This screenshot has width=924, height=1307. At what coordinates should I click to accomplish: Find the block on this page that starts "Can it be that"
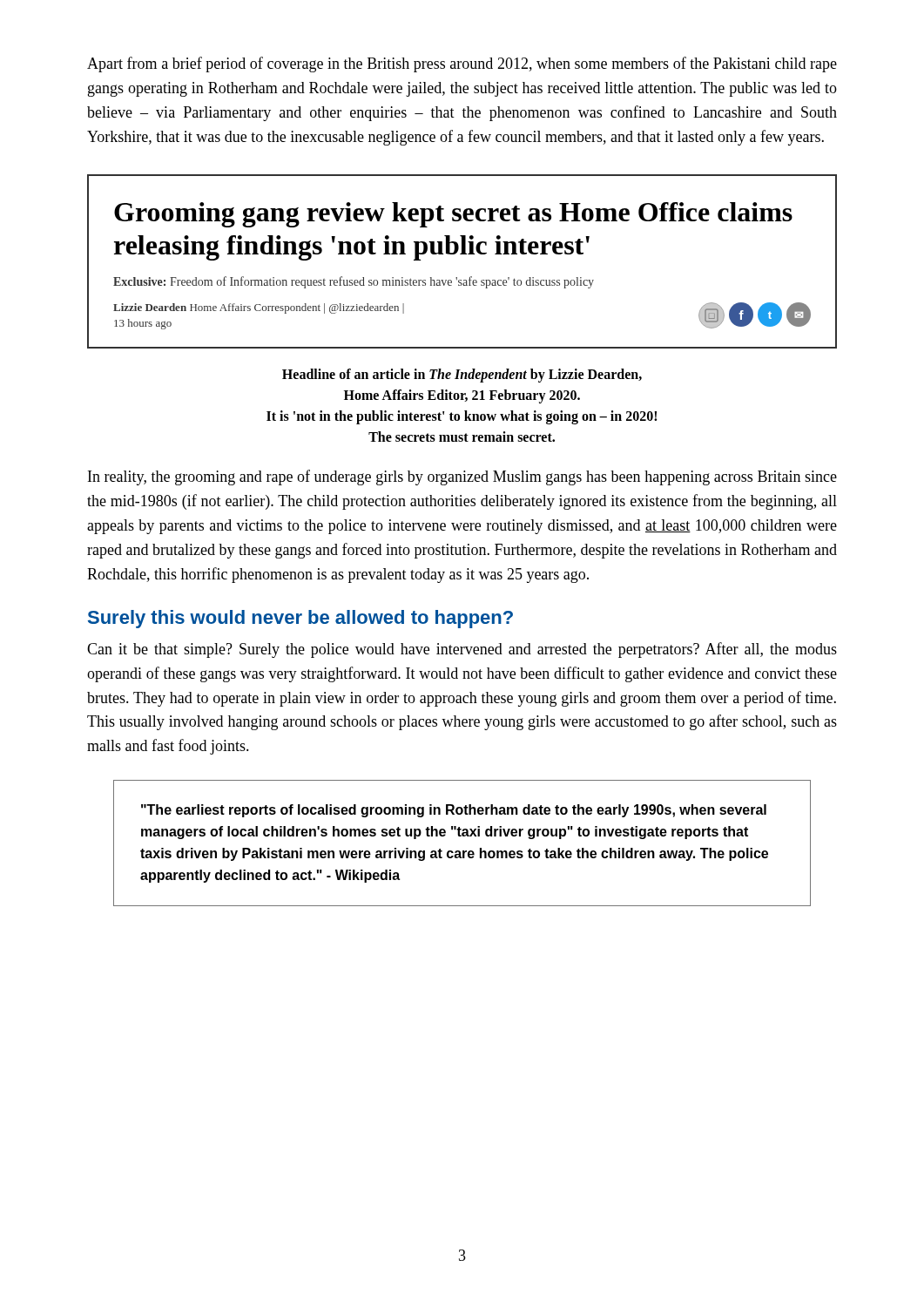click(462, 698)
